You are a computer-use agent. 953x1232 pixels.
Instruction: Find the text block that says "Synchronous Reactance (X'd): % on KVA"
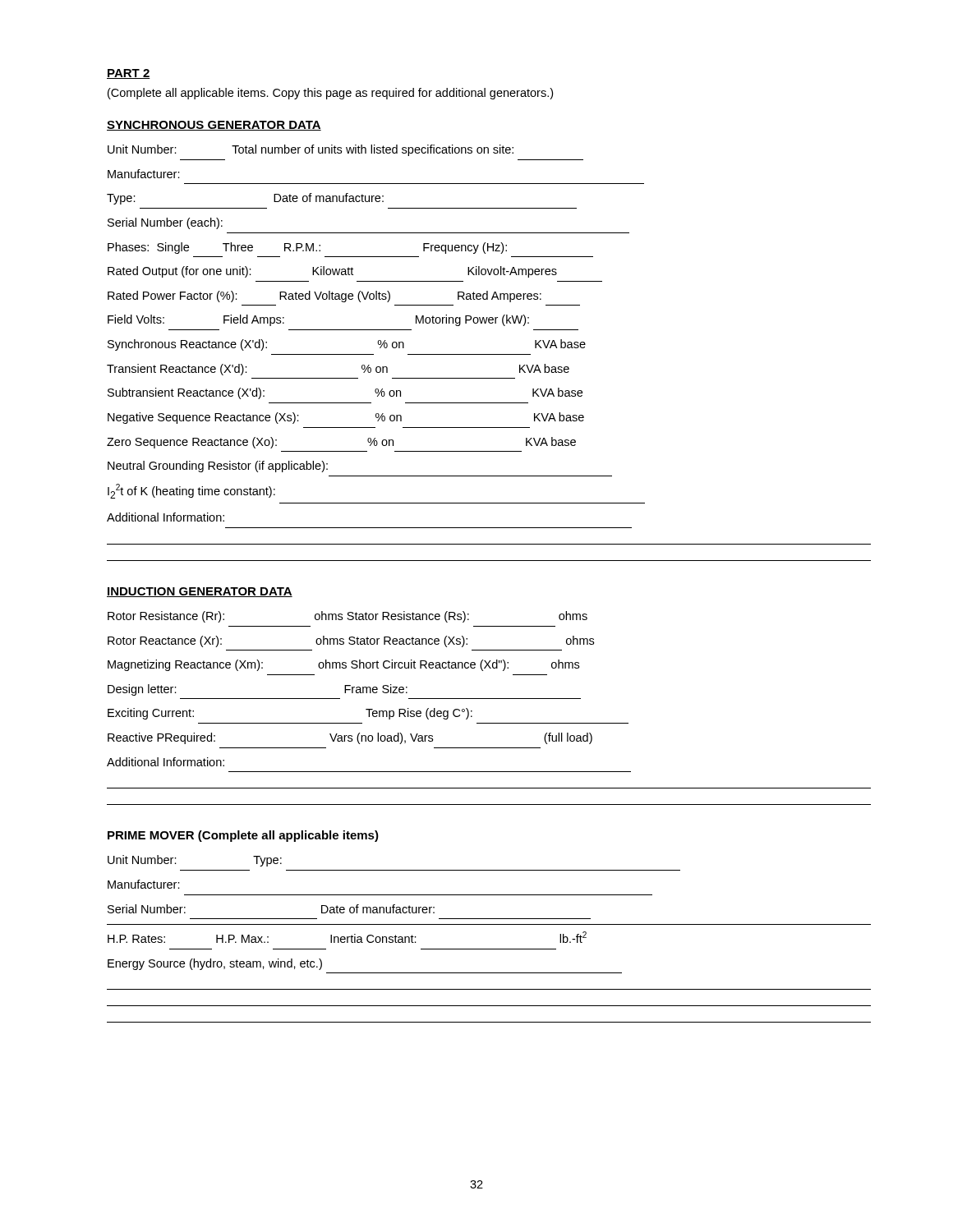(346, 346)
